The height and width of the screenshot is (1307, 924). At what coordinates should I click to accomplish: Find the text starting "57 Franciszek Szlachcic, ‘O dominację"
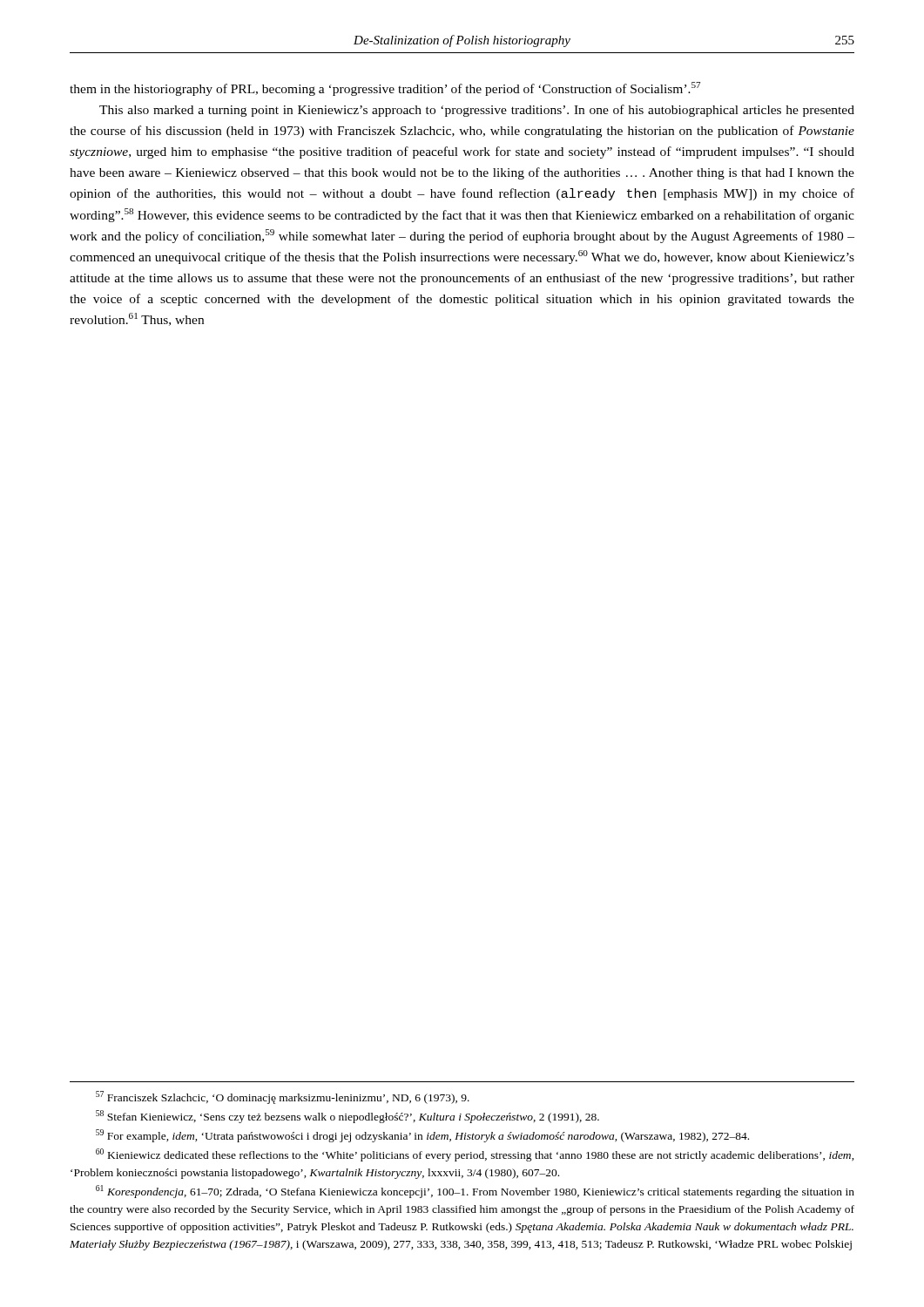(462, 1171)
